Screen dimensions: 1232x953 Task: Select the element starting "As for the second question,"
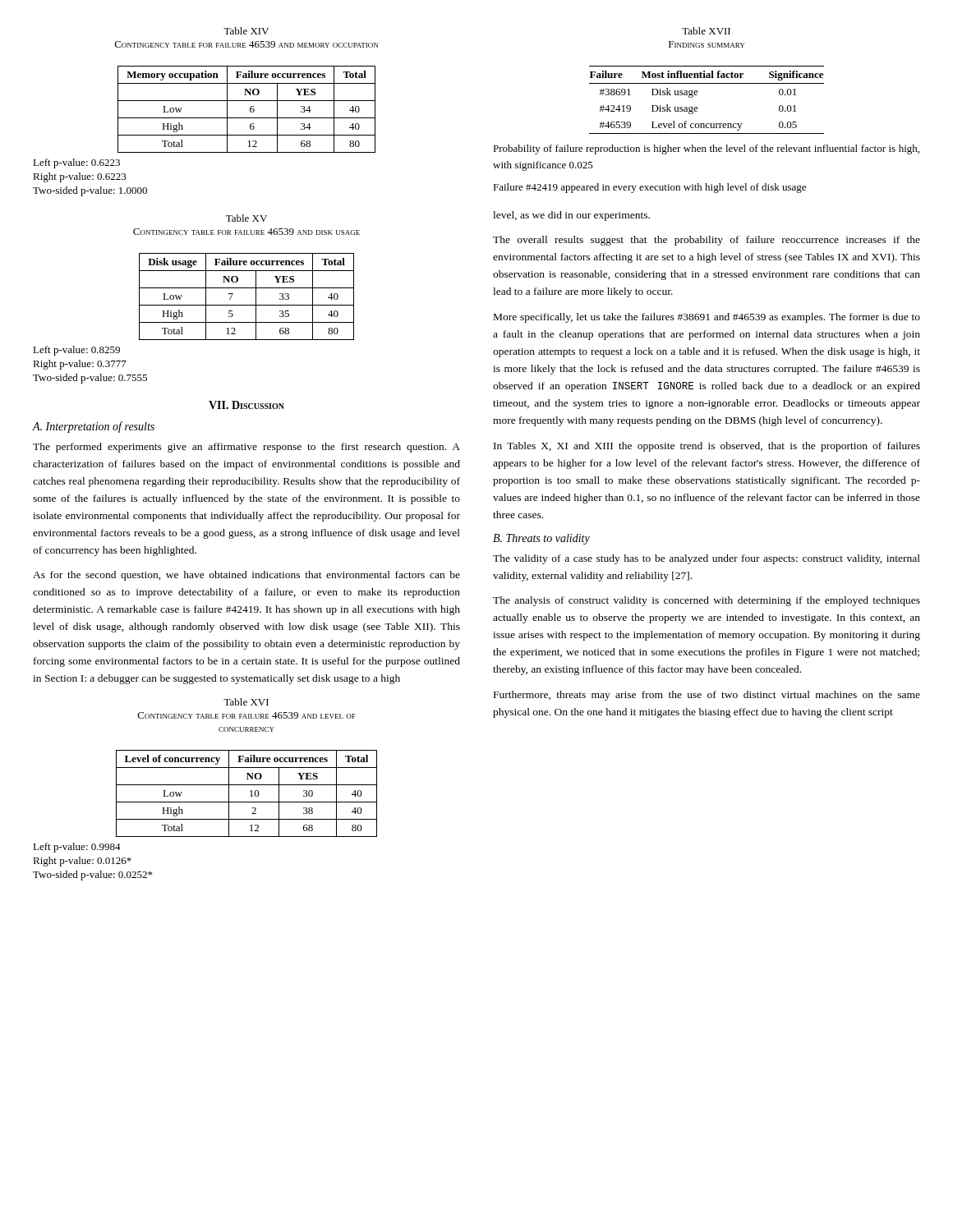point(246,626)
